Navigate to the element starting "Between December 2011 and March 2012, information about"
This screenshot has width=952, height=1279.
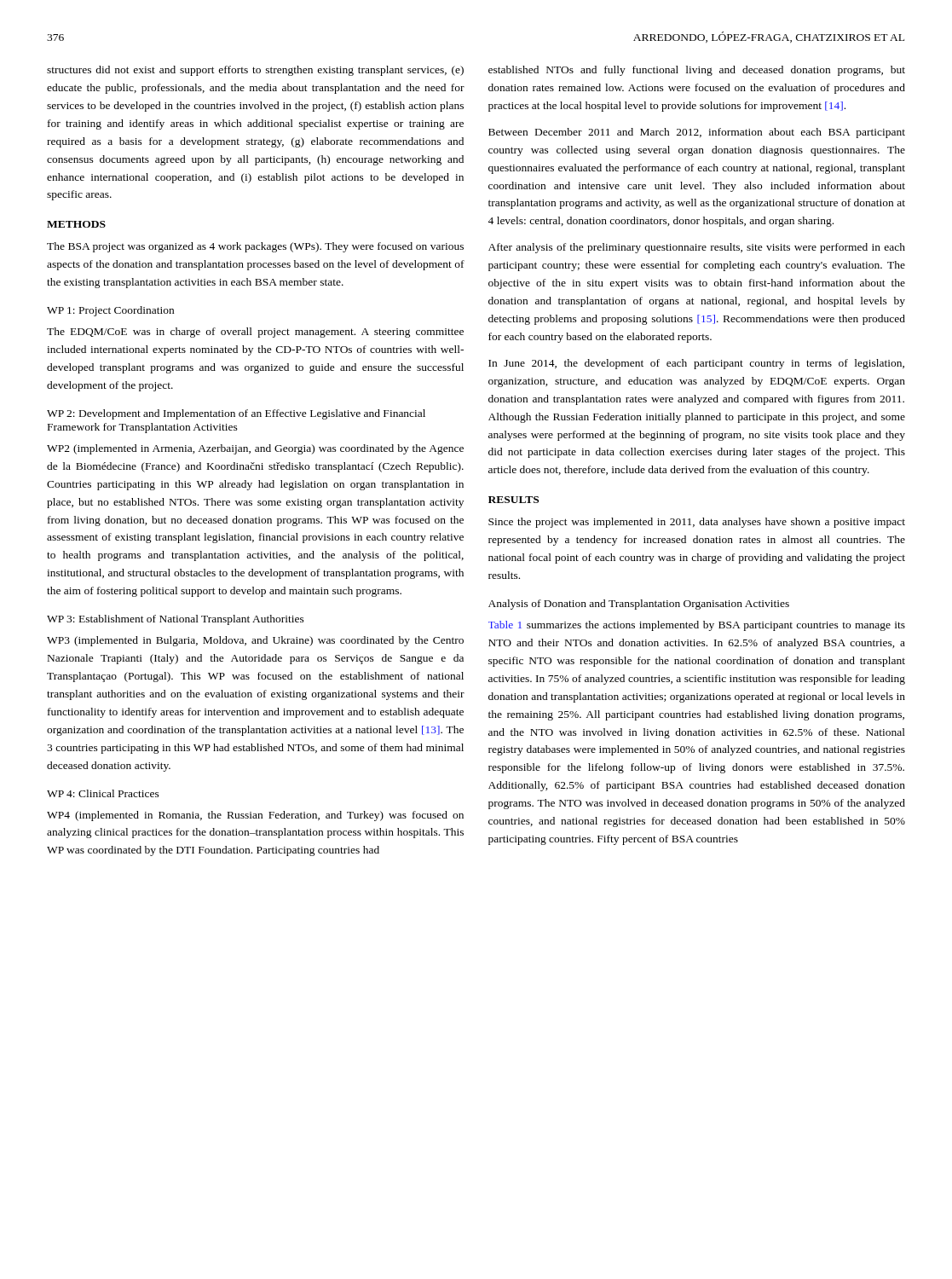[697, 177]
